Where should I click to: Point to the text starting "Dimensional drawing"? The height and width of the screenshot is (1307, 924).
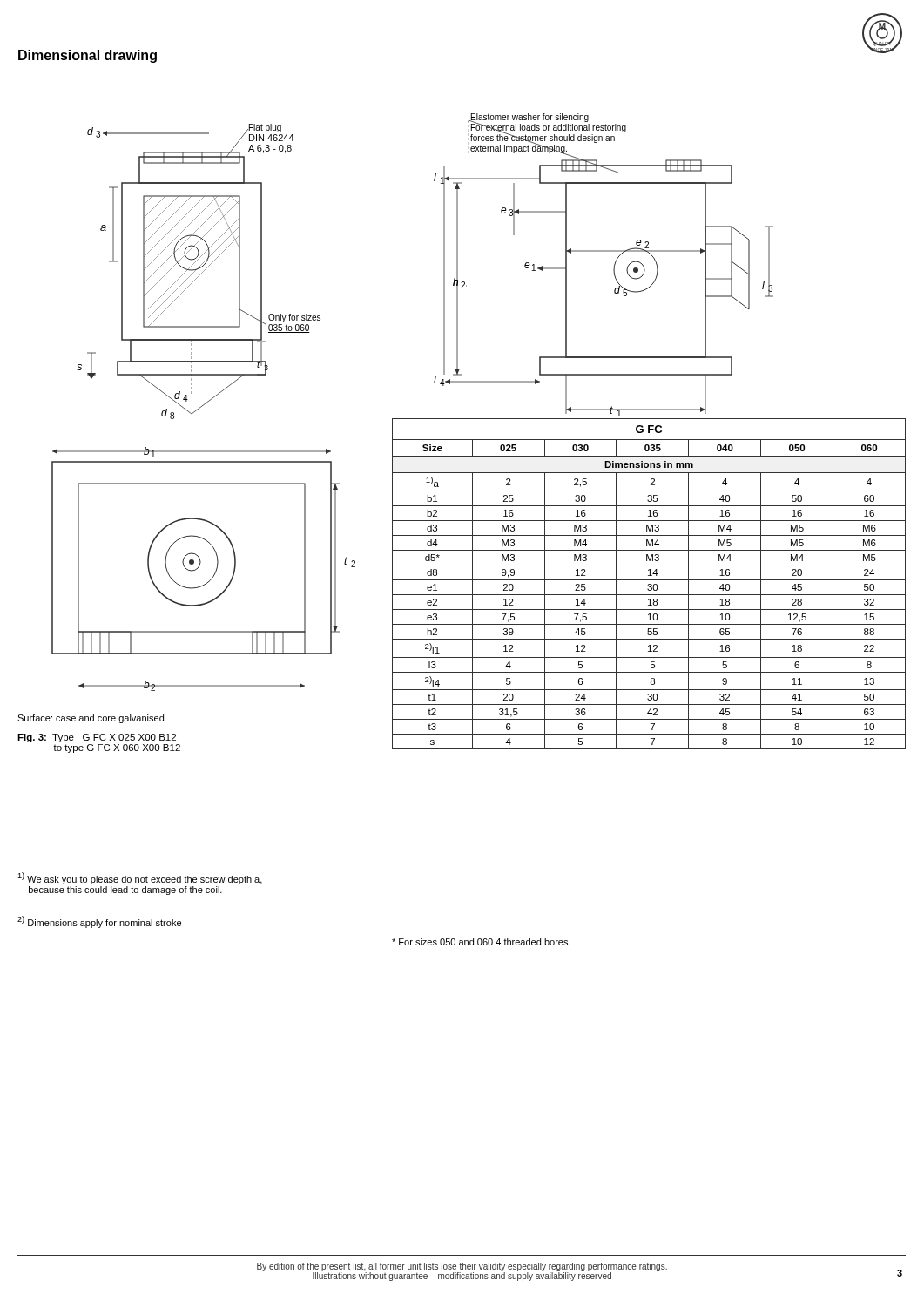click(88, 55)
